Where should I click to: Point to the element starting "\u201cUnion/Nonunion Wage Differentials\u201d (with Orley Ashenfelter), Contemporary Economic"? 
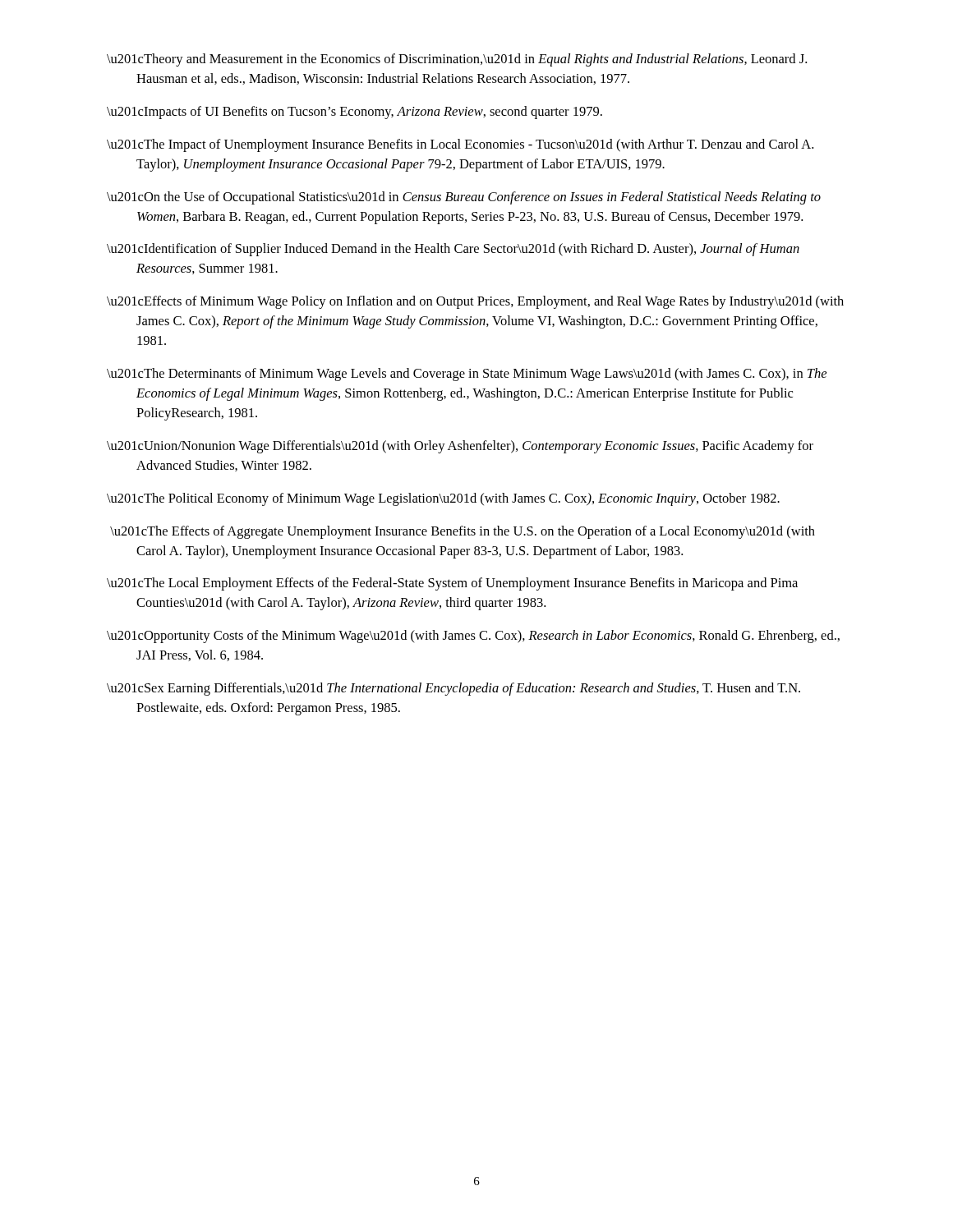(x=460, y=455)
